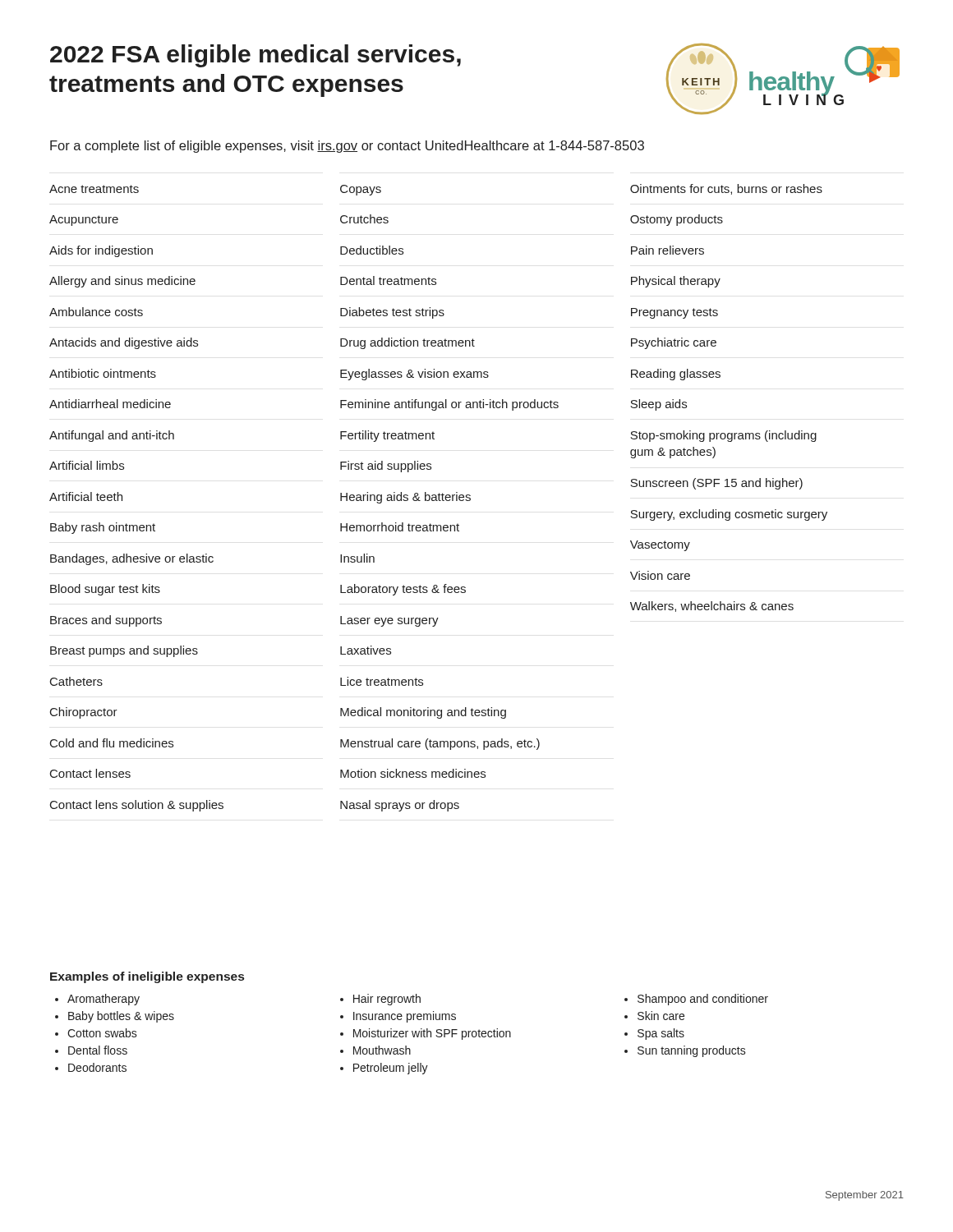The height and width of the screenshot is (1232, 953).
Task: Locate the element starting "Ostomy products"
Action: [676, 219]
